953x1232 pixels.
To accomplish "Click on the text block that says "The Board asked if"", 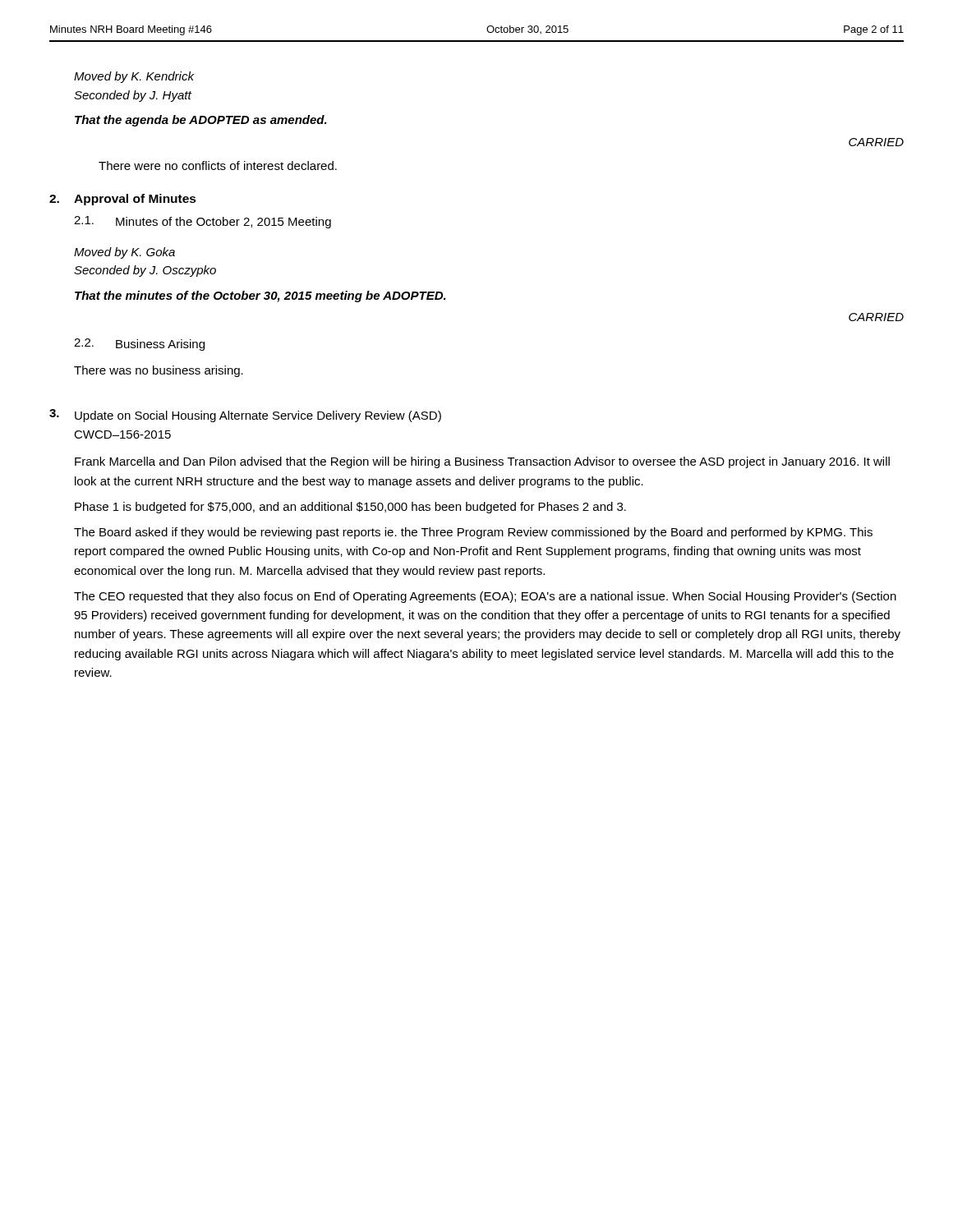I will (473, 551).
